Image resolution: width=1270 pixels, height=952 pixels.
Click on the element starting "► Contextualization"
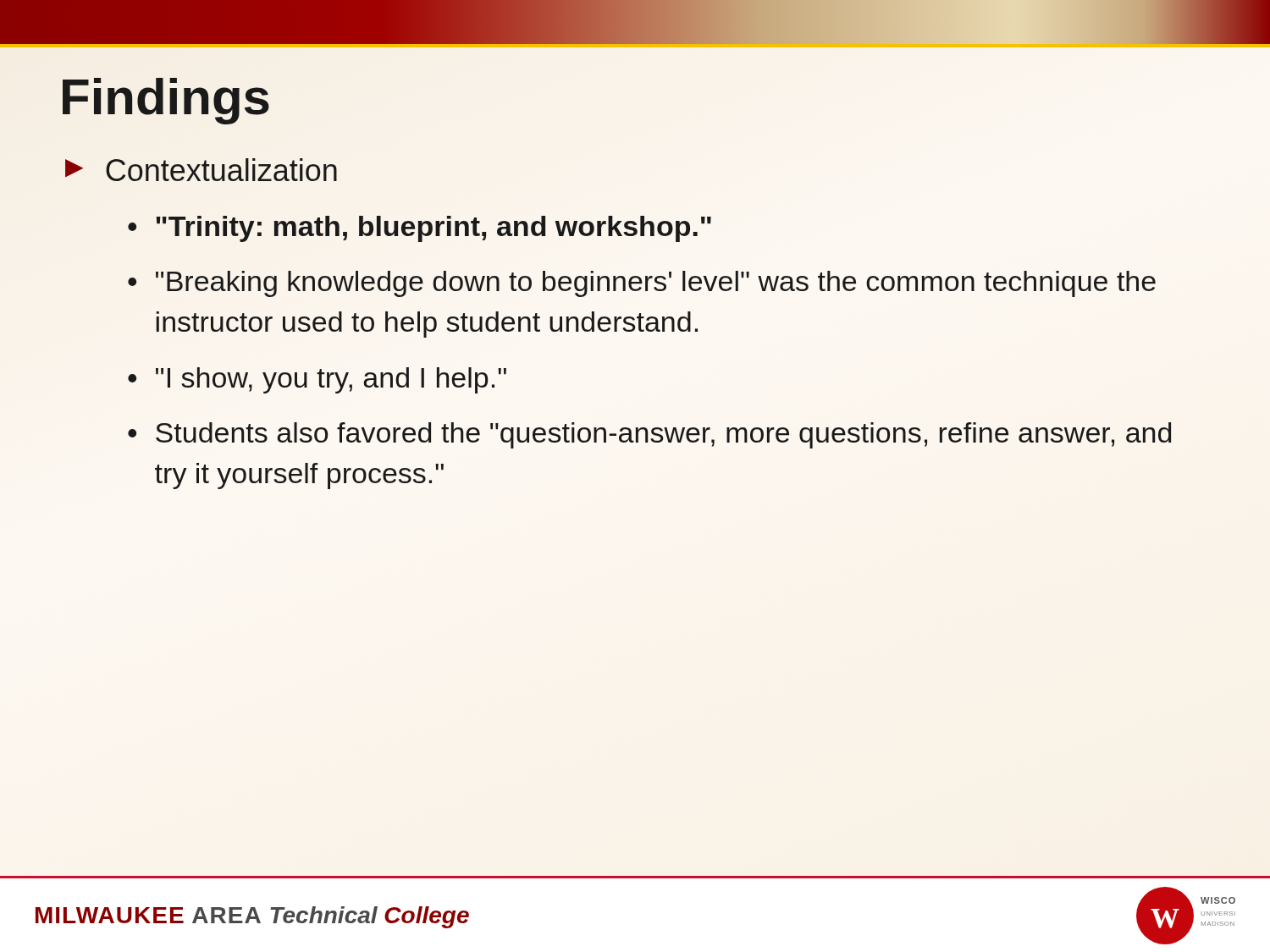(199, 171)
